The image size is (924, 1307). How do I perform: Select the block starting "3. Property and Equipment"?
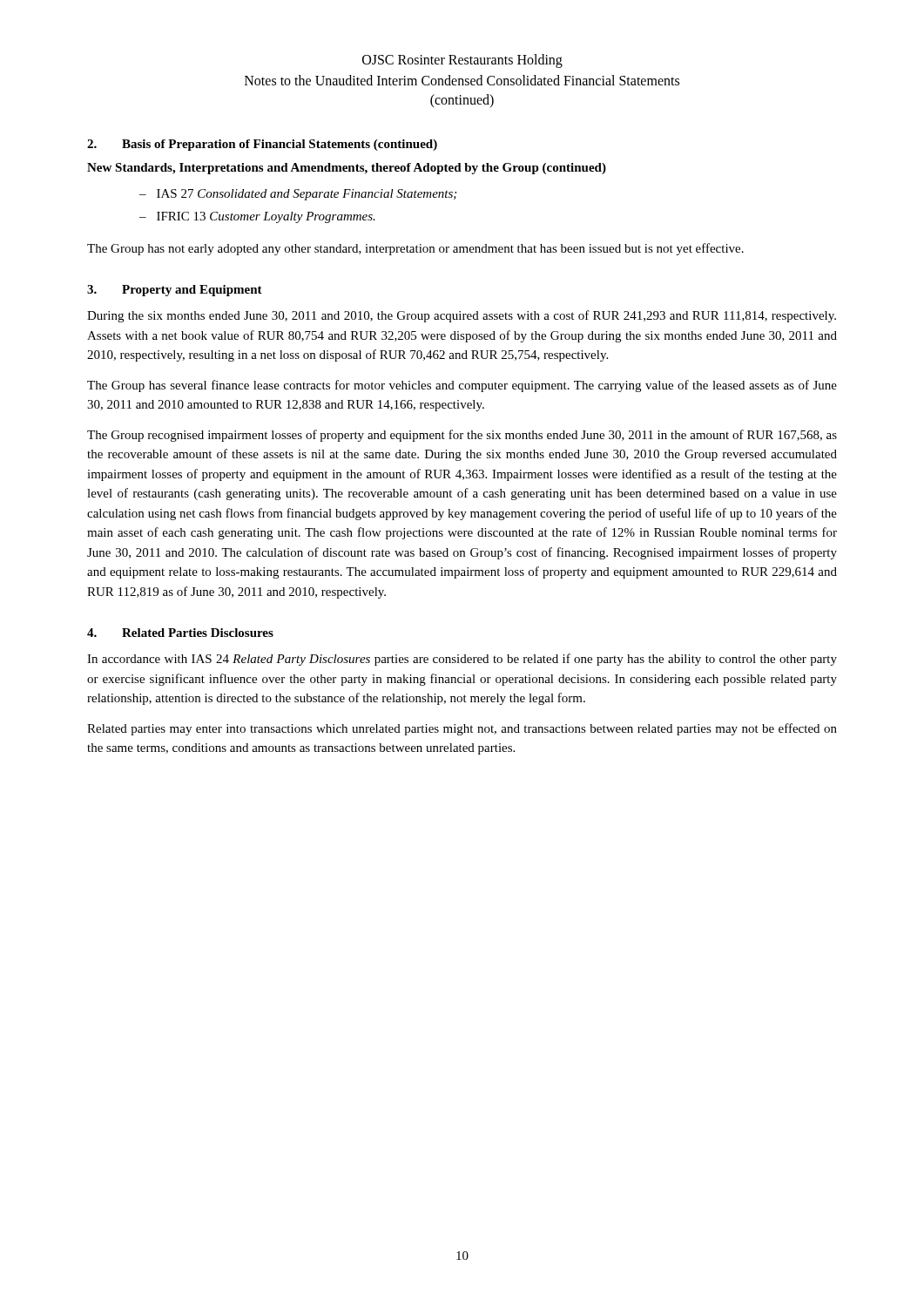tap(174, 290)
